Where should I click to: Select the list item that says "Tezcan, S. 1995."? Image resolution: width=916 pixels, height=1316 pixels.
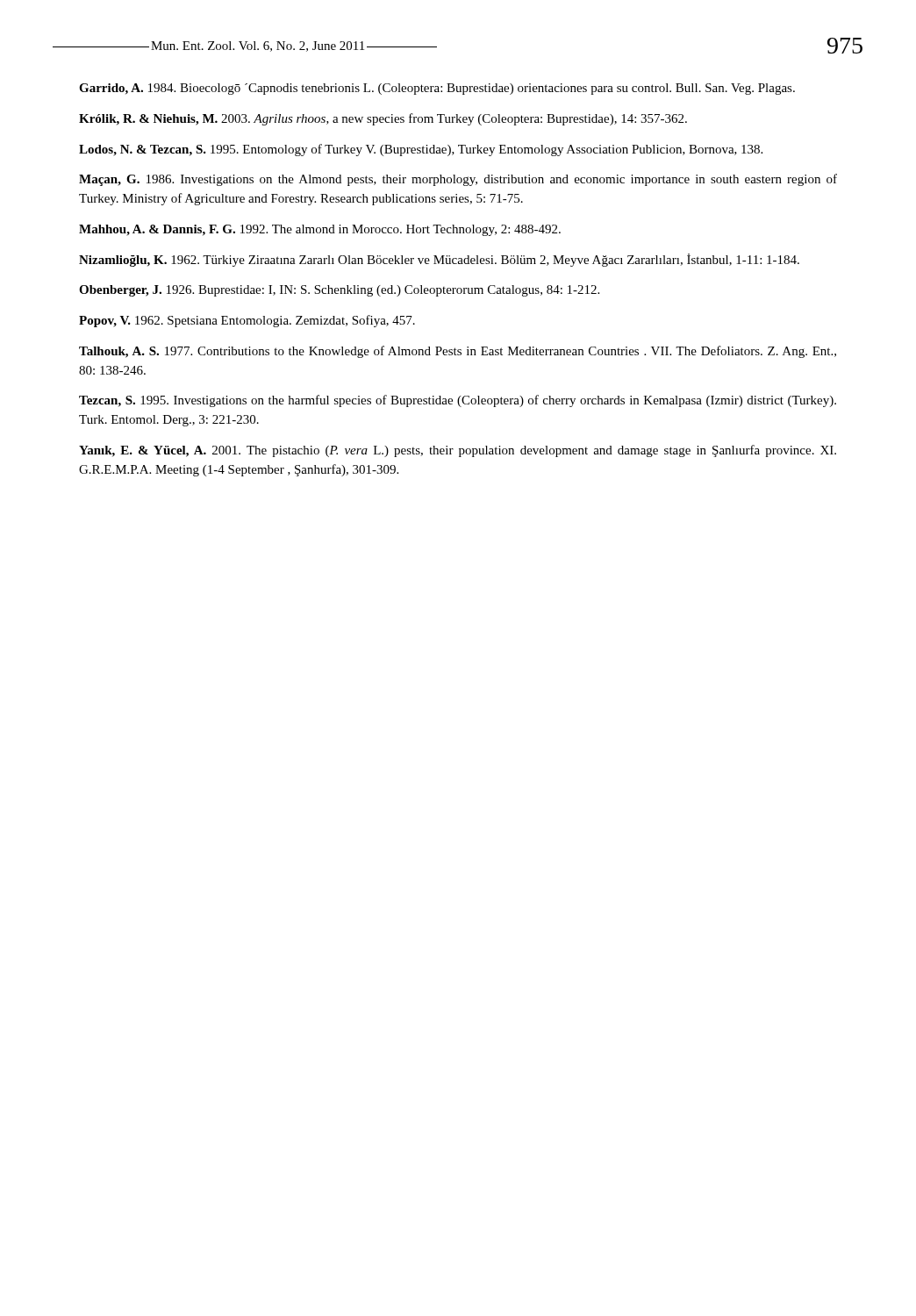(458, 410)
